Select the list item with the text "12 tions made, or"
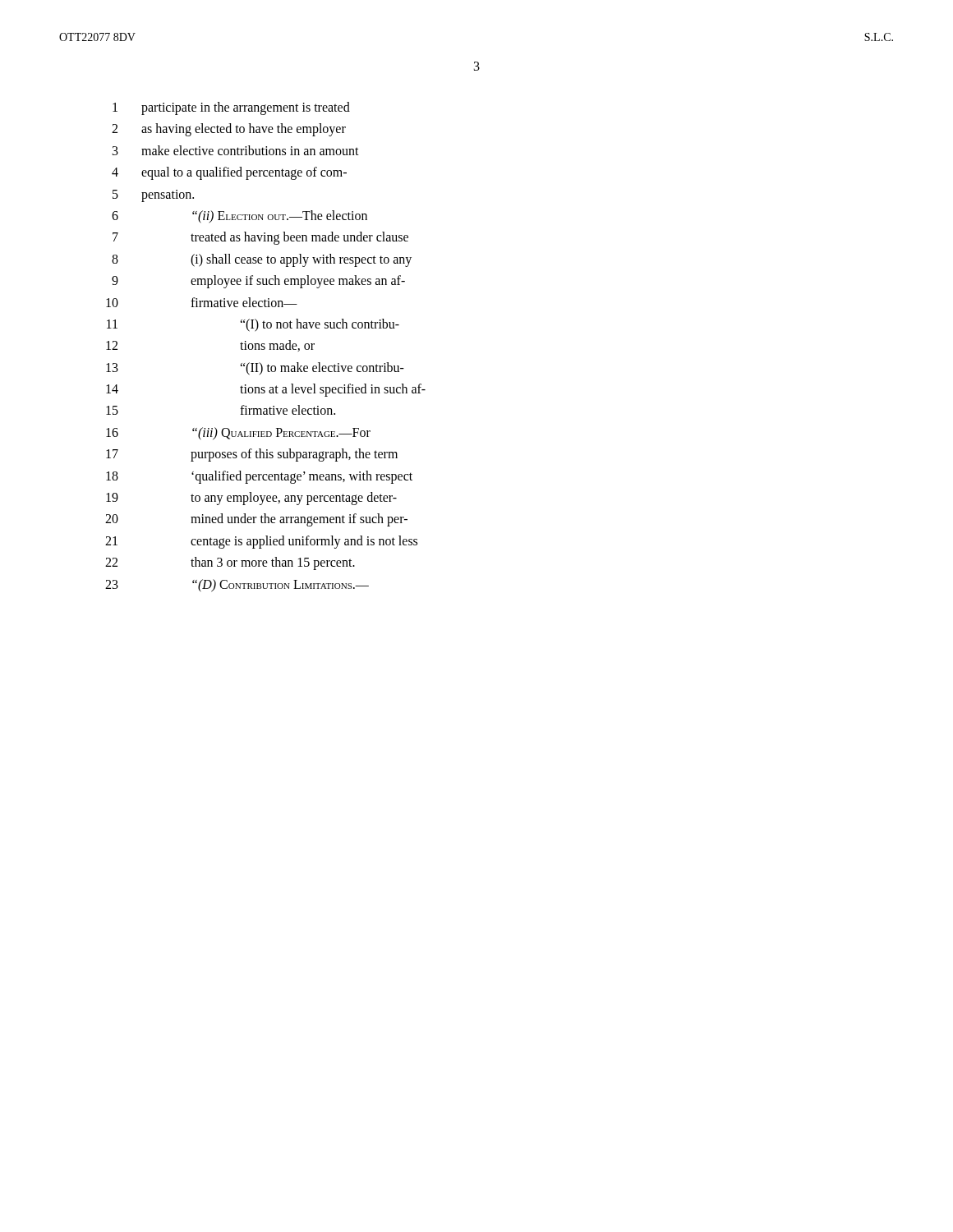 (115, 345)
